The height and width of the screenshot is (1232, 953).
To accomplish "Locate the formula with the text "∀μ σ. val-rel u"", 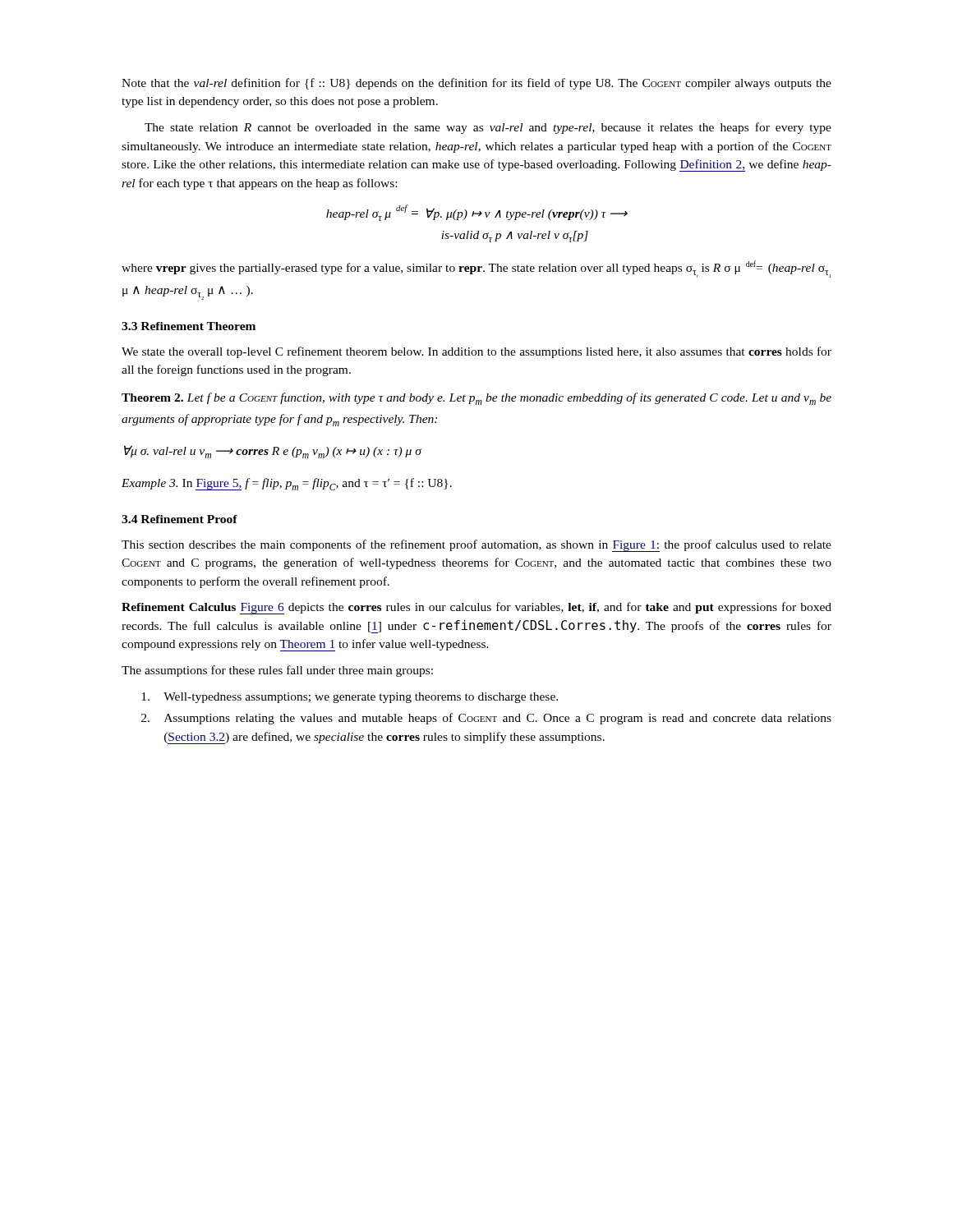I will pyautogui.click(x=273, y=452).
